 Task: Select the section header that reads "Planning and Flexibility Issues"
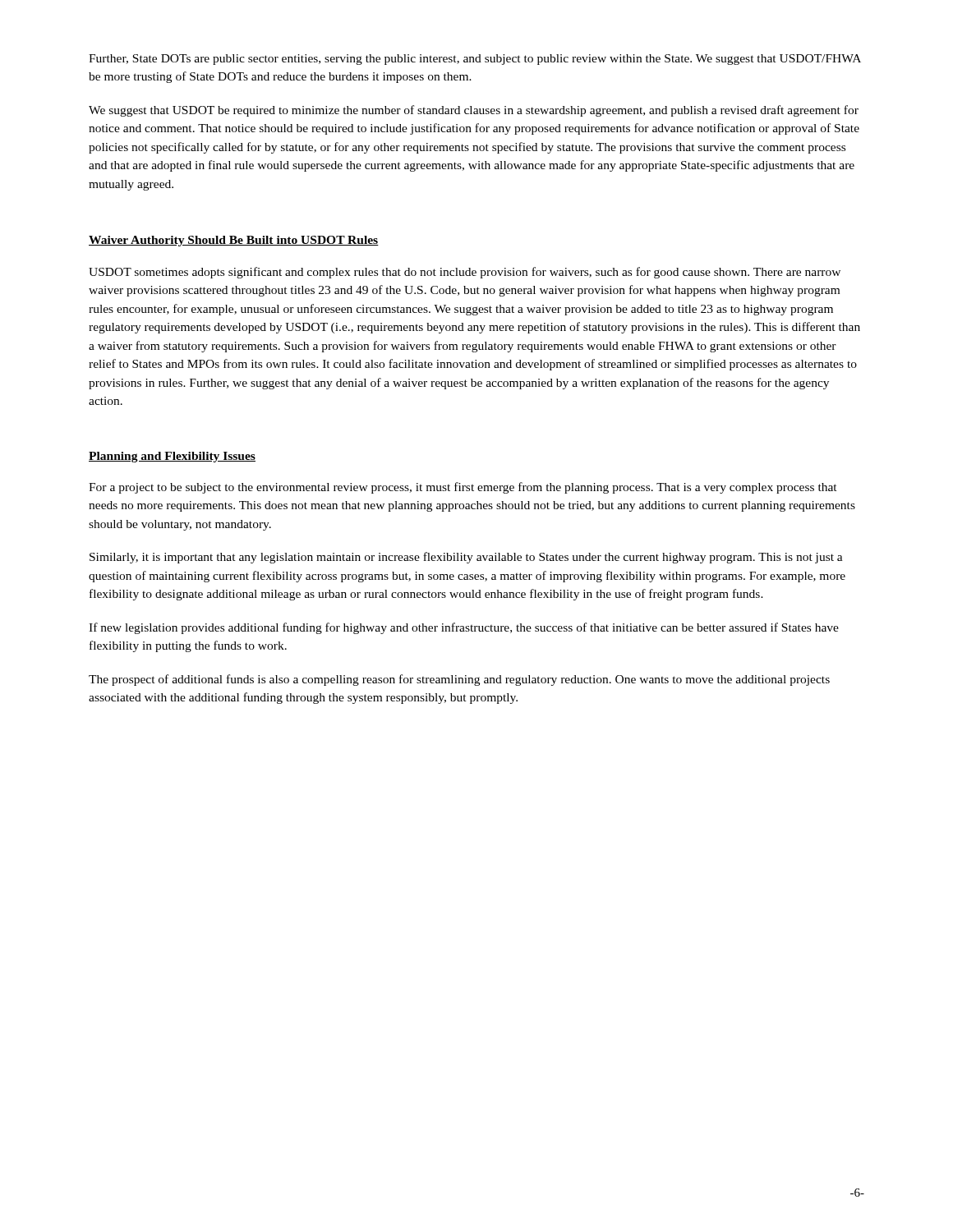point(172,455)
